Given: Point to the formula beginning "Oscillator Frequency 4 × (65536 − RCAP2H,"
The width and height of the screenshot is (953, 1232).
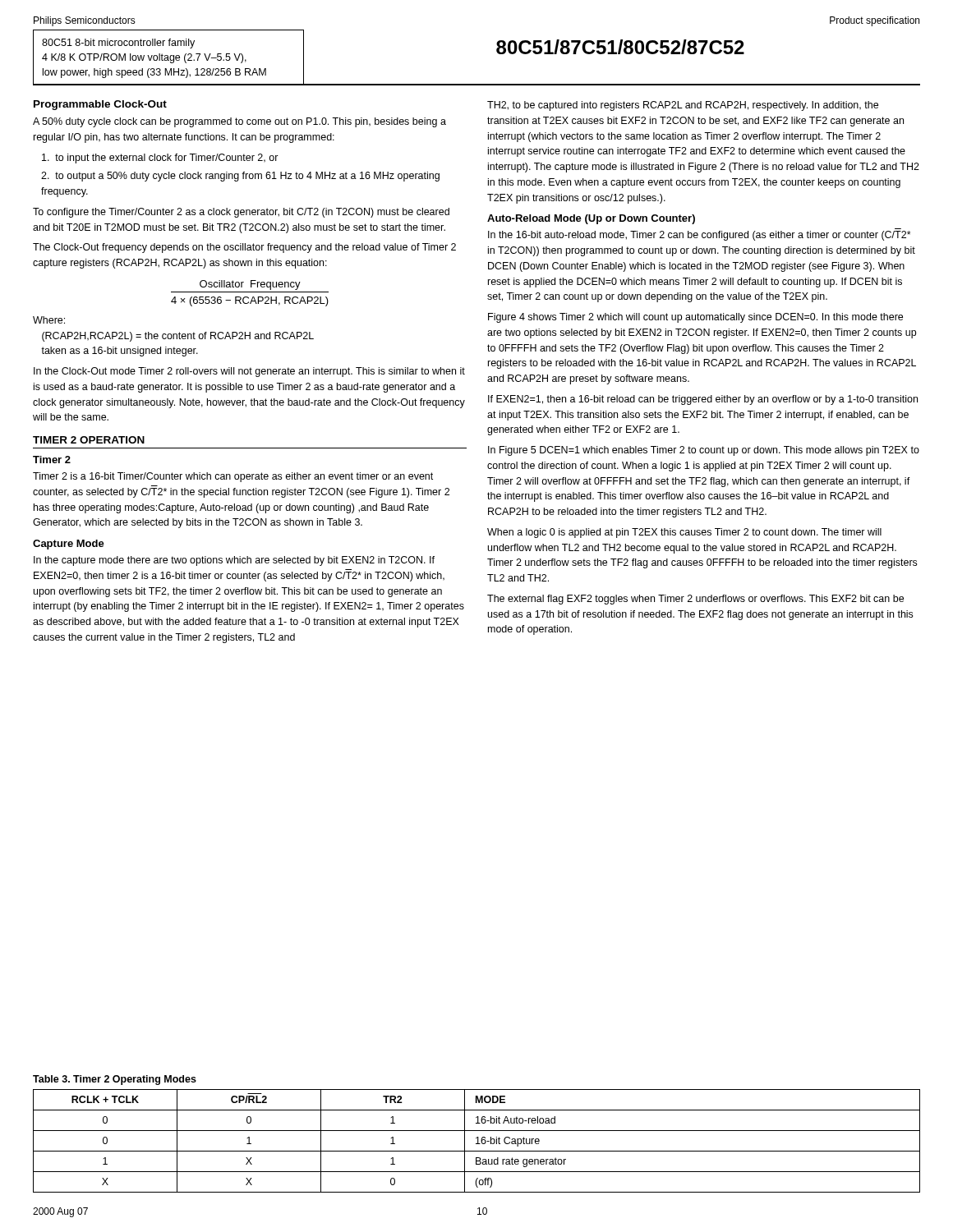Looking at the screenshot, I should (250, 292).
